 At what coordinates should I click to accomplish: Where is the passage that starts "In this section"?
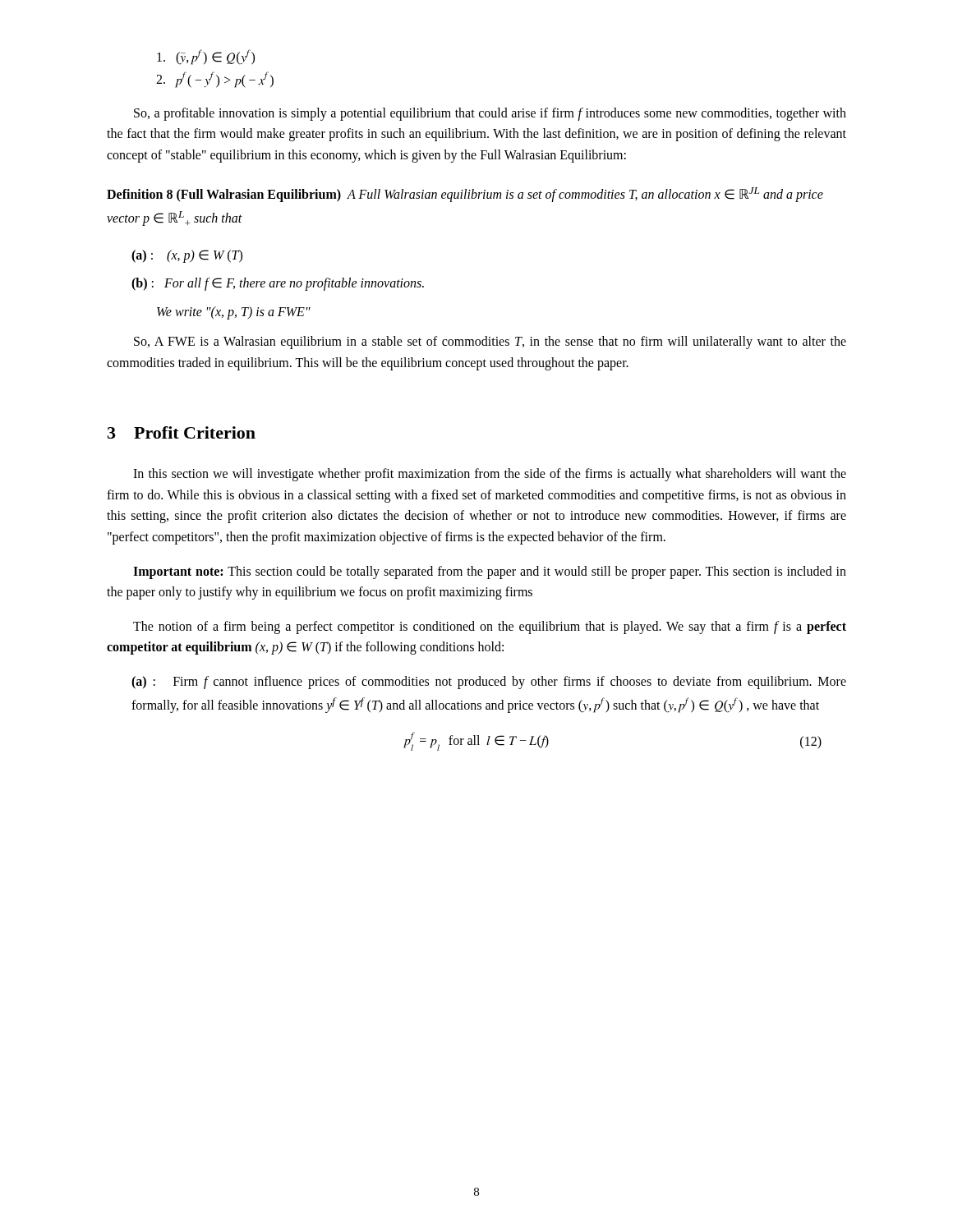click(x=476, y=505)
